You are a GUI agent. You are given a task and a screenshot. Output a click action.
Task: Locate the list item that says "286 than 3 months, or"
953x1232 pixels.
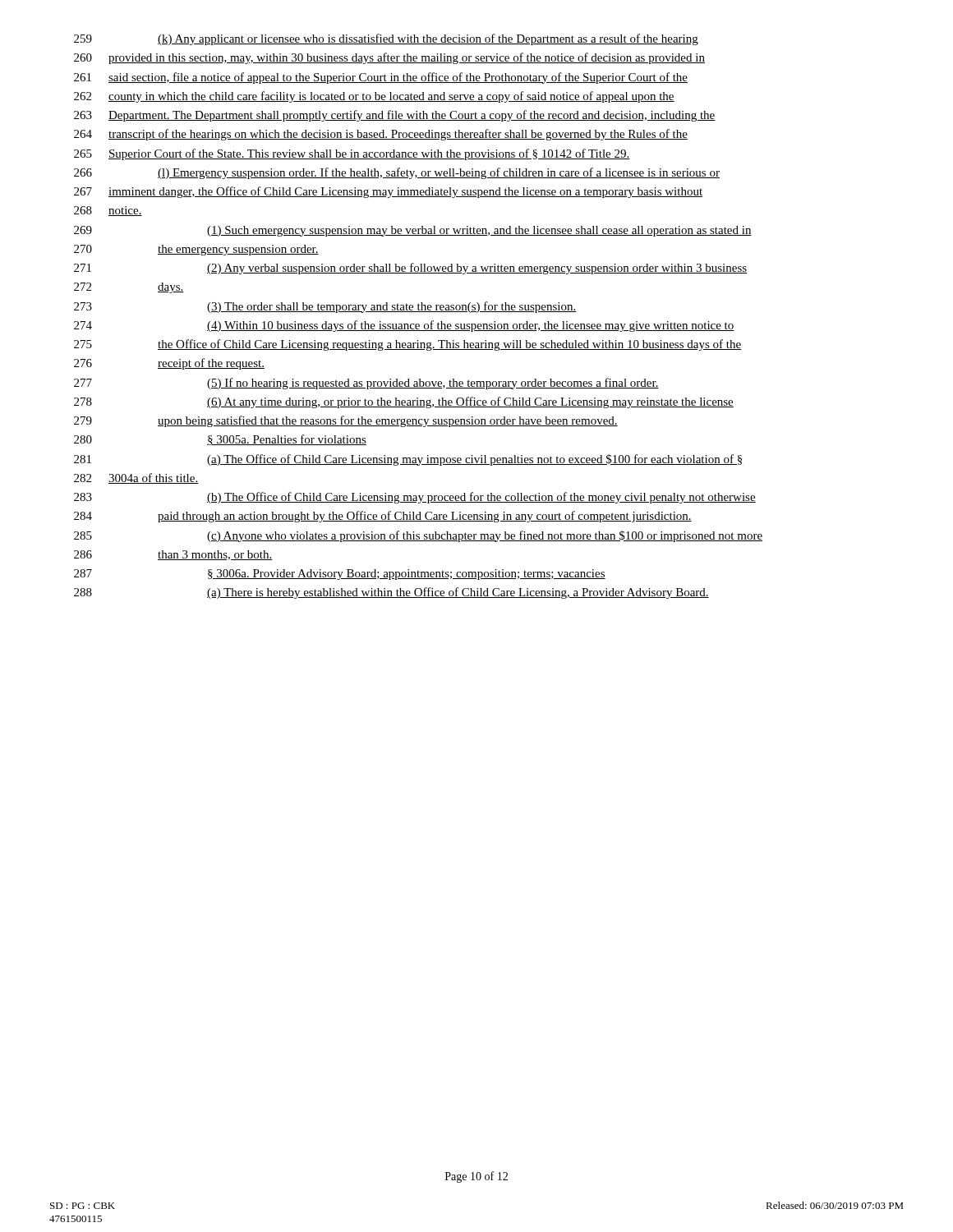tap(173, 555)
